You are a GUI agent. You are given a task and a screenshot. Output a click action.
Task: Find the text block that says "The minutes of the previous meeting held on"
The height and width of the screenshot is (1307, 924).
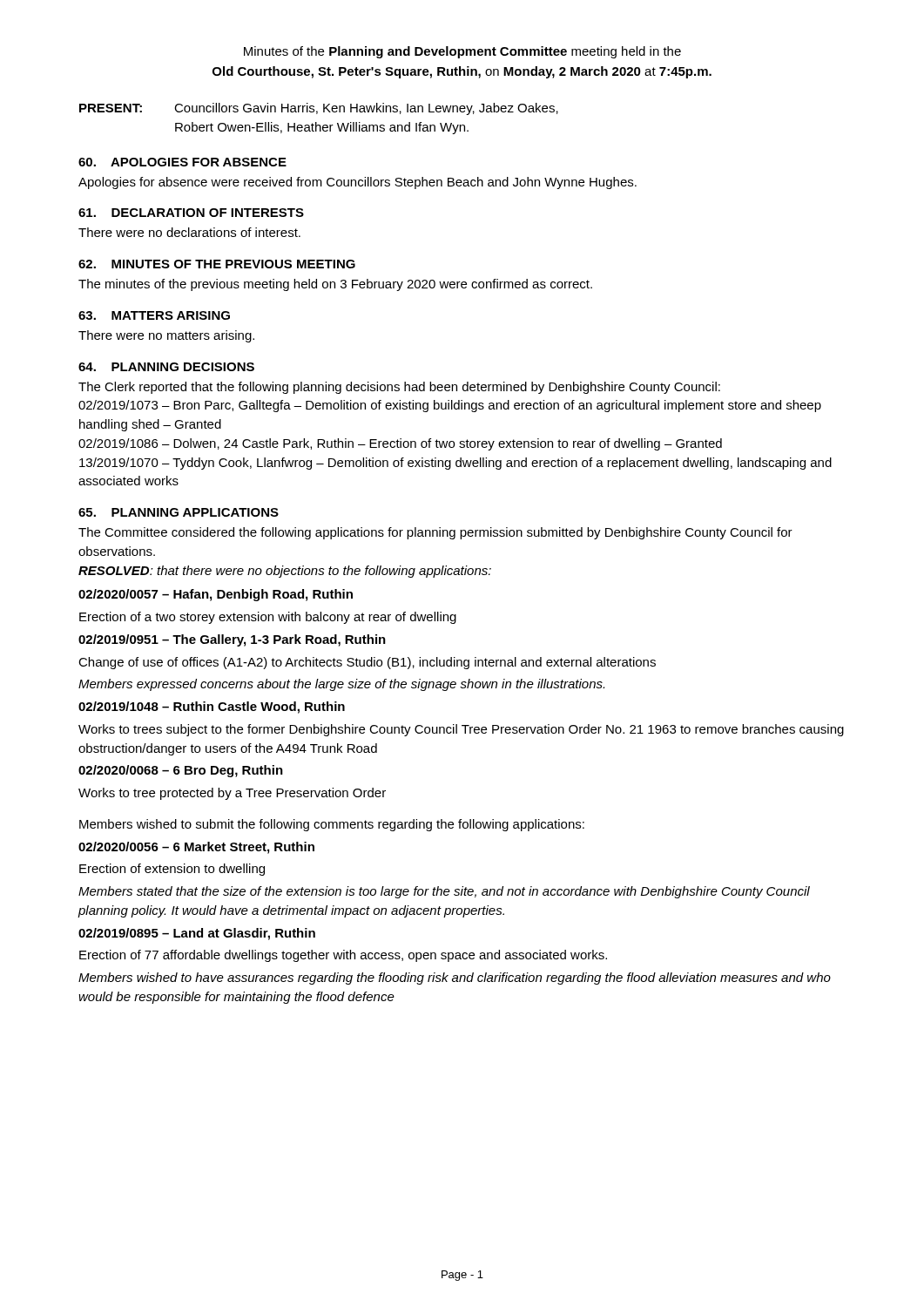(x=336, y=284)
